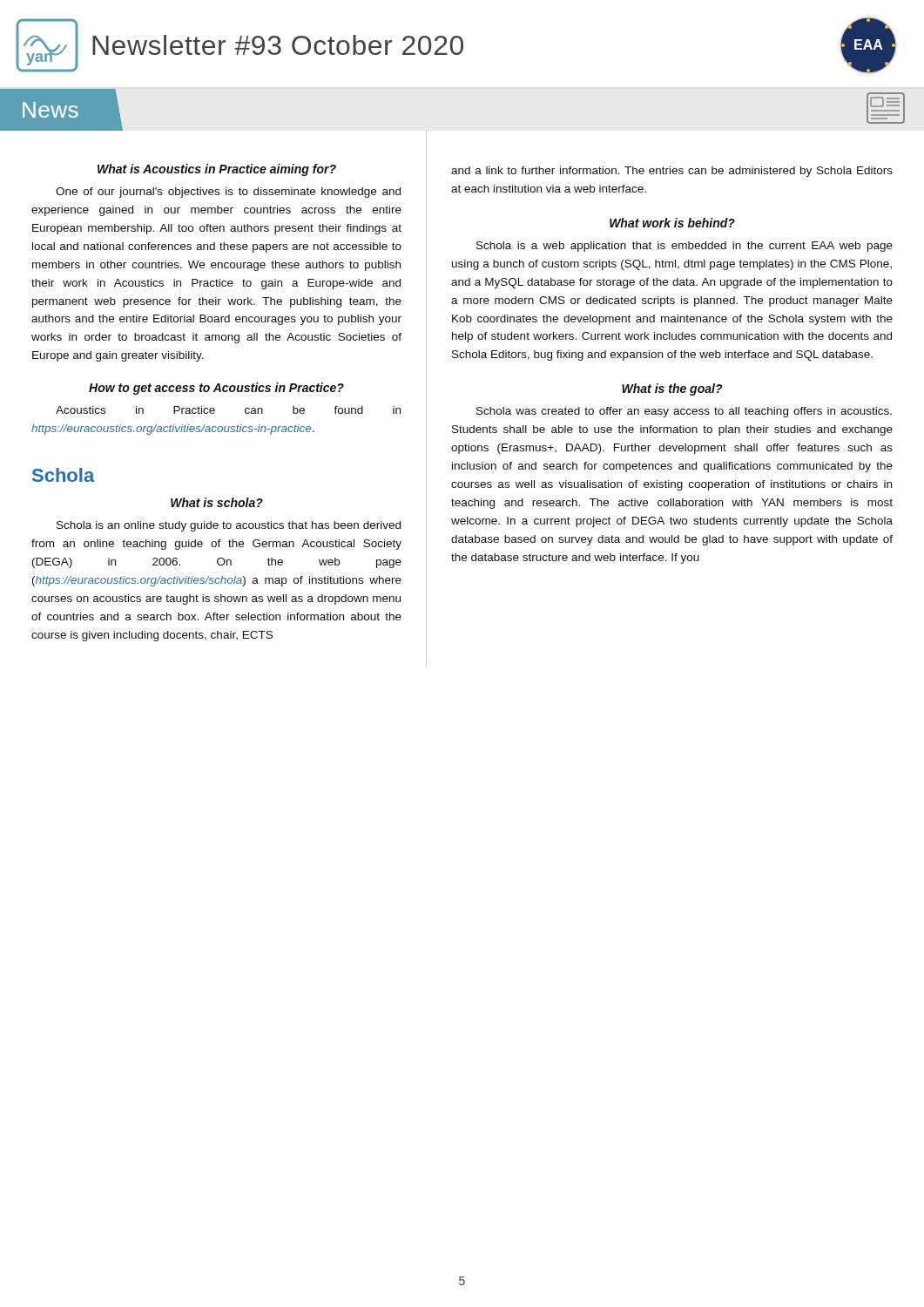Viewport: 924px width, 1307px height.
Task: Where does it say "What is the goal?"?
Action: coord(672,389)
